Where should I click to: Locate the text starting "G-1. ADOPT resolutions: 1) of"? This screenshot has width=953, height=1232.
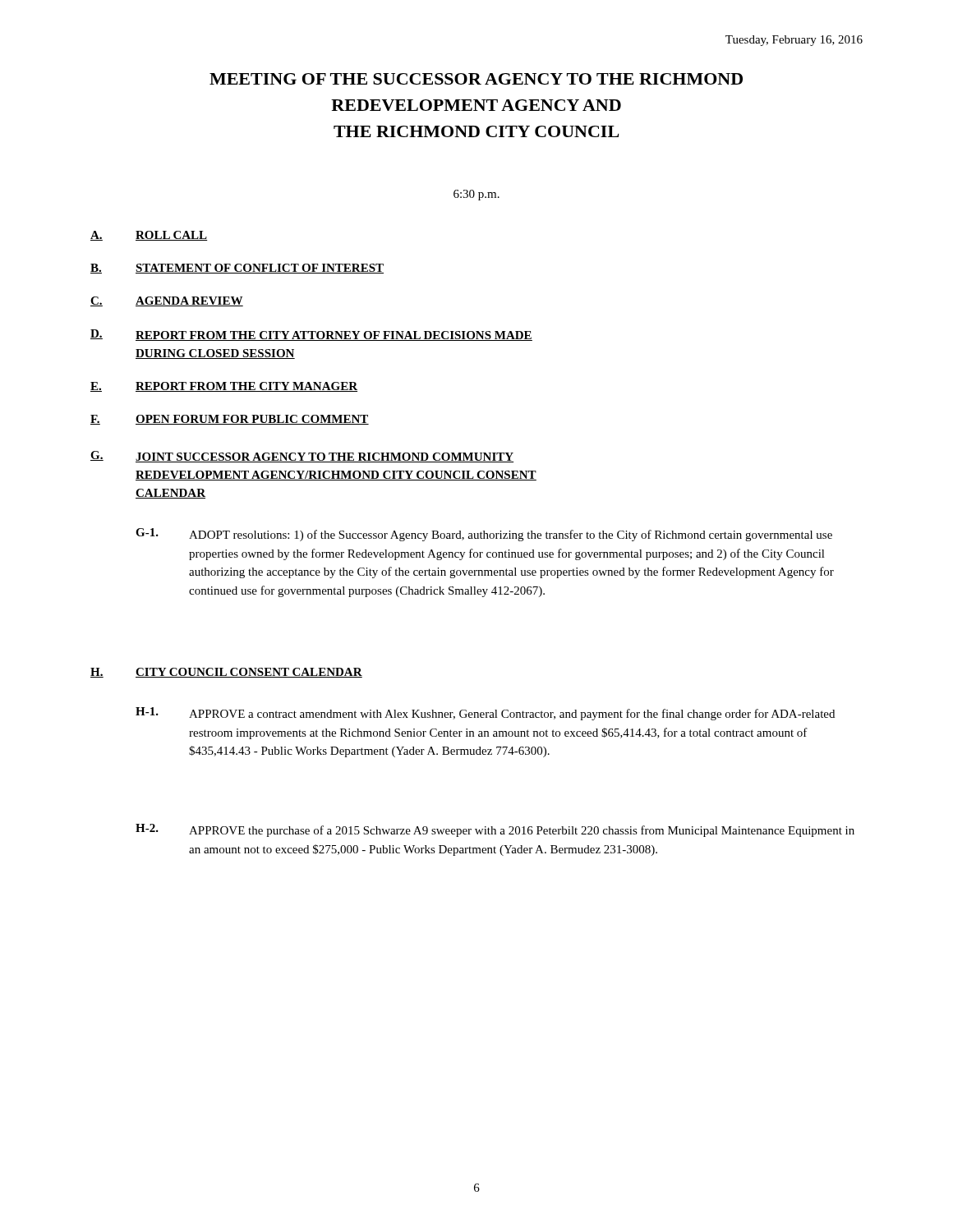pyautogui.click(x=499, y=563)
